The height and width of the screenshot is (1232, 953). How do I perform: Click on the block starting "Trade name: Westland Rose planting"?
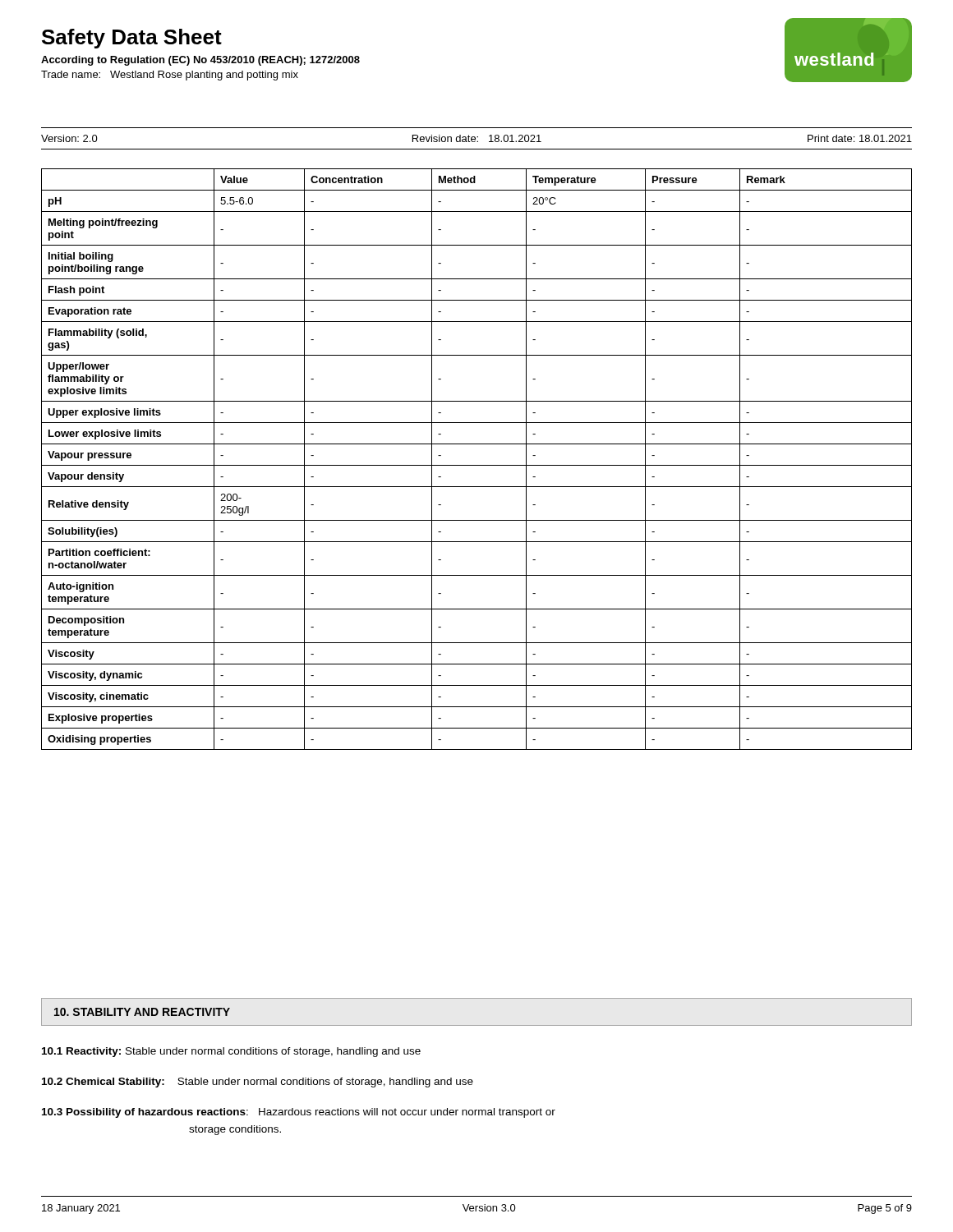pyautogui.click(x=170, y=74)
